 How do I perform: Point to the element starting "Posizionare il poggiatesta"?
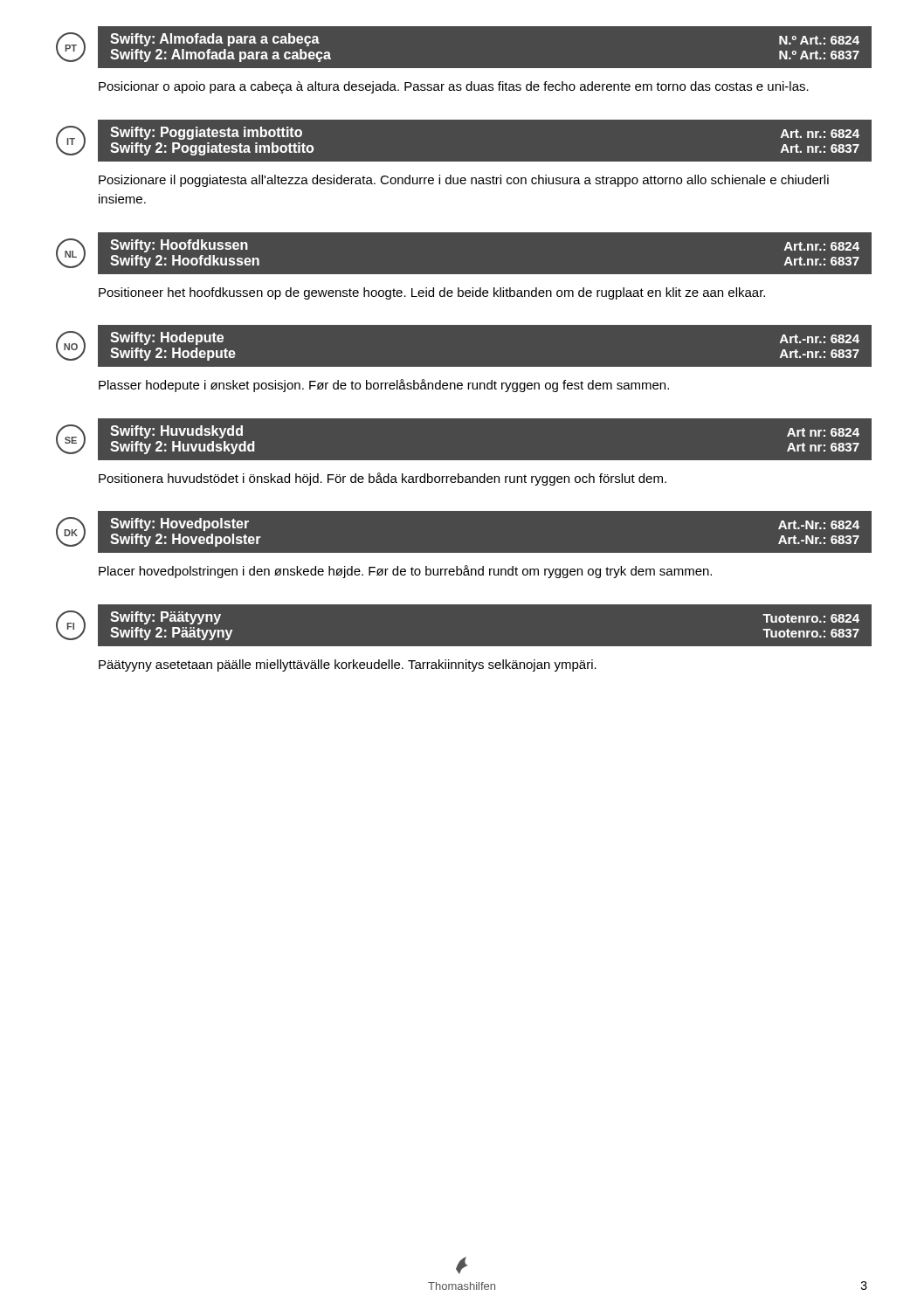coord(464,189)
